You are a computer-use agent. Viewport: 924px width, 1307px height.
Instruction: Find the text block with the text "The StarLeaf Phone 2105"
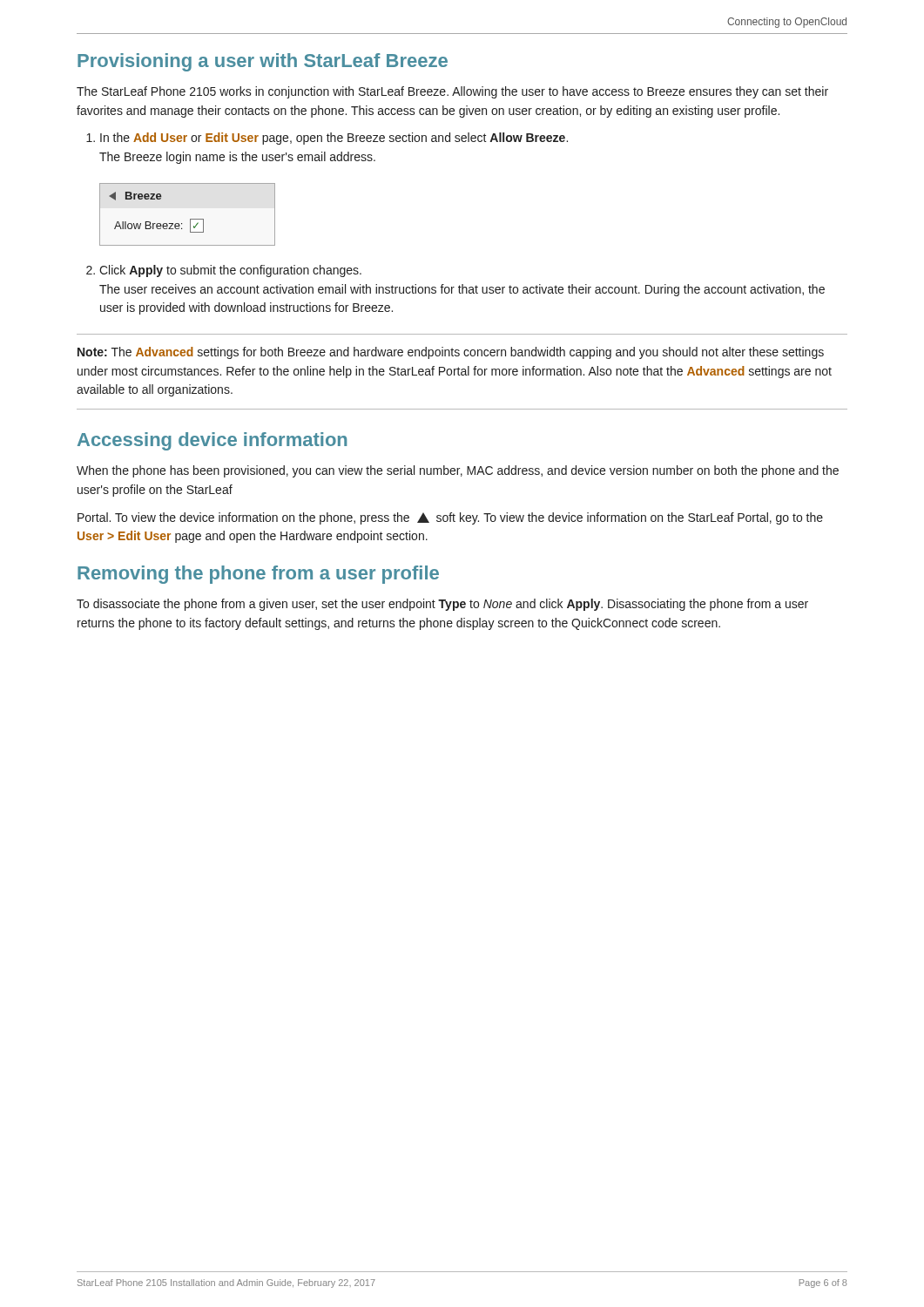[462, 102]
